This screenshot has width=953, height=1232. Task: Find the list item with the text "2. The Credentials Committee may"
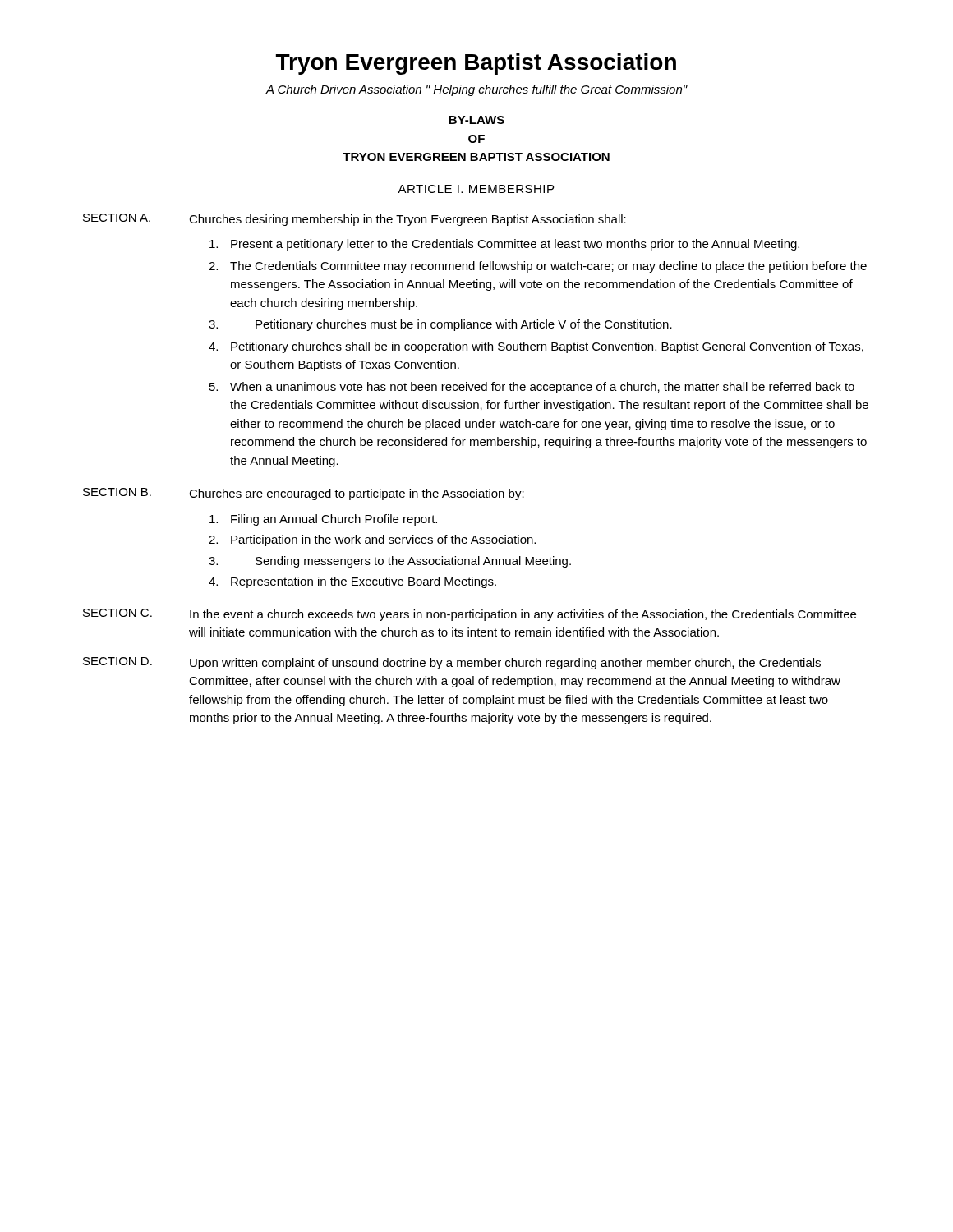(x=540, y=284)
